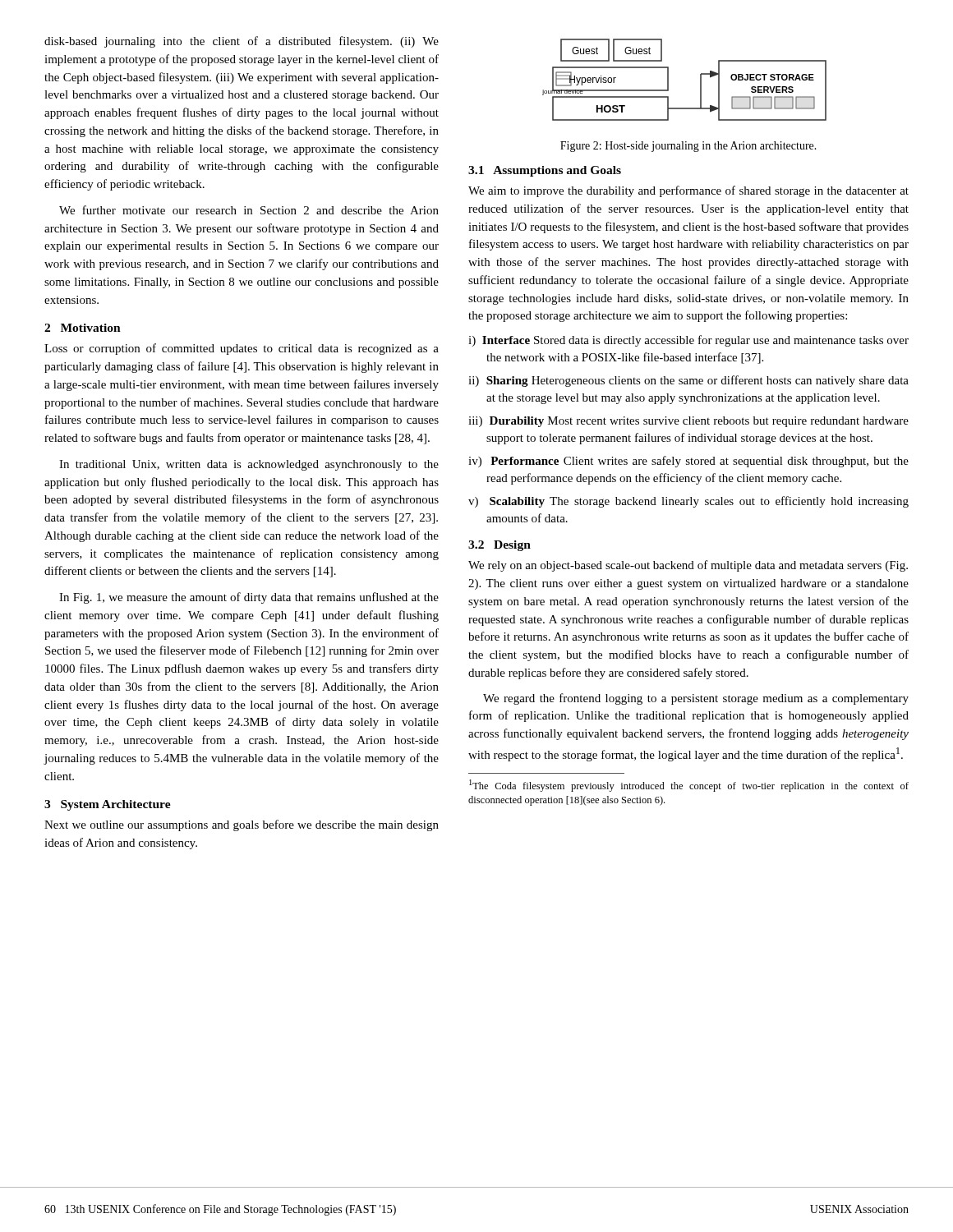The width and height of the screenshot is (953, 1232).
Task: Locate the element starting "Next we outline our assumptions and"
Action: tap(242, 834)
